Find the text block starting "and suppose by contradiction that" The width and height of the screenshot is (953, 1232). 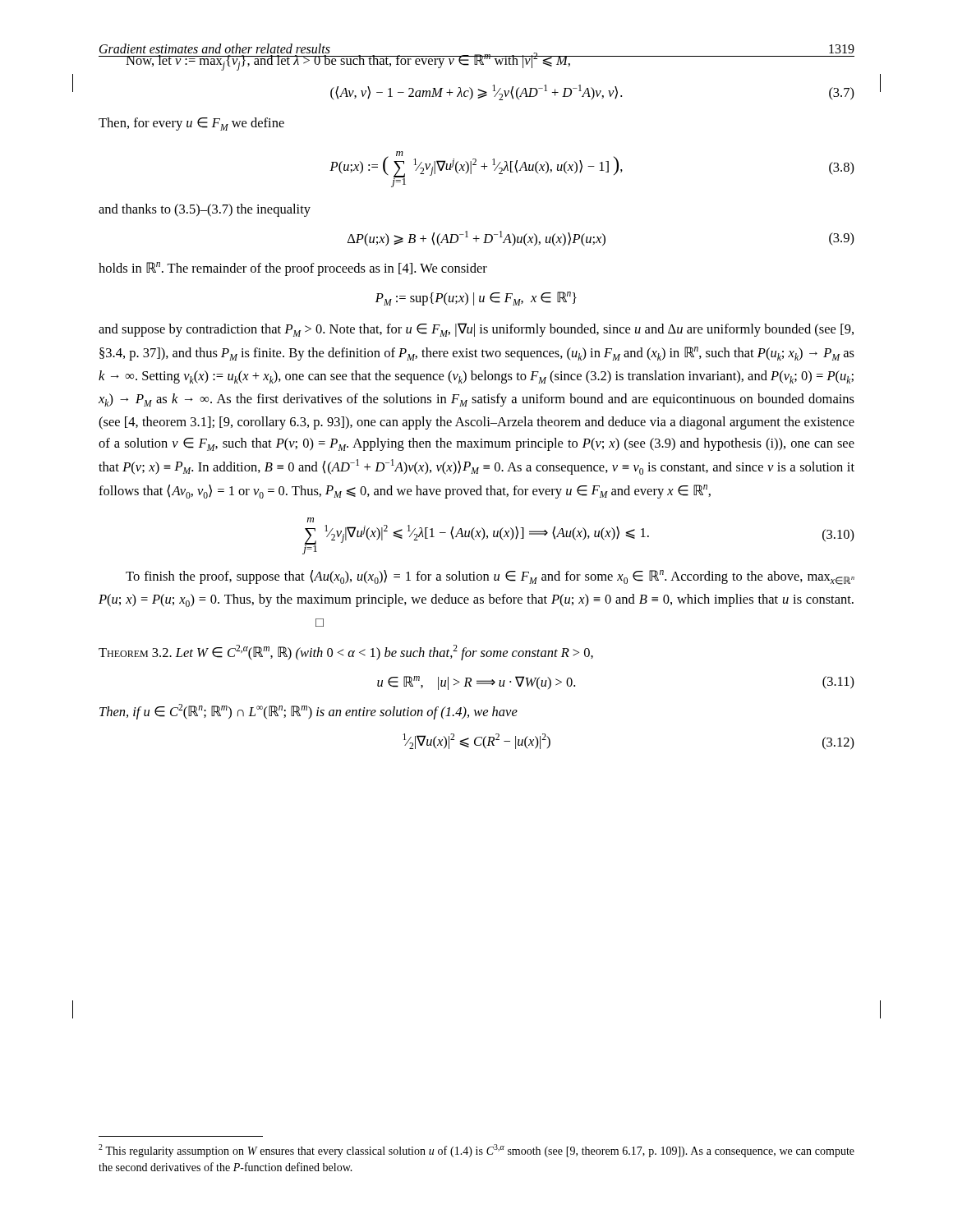[476, 410]
